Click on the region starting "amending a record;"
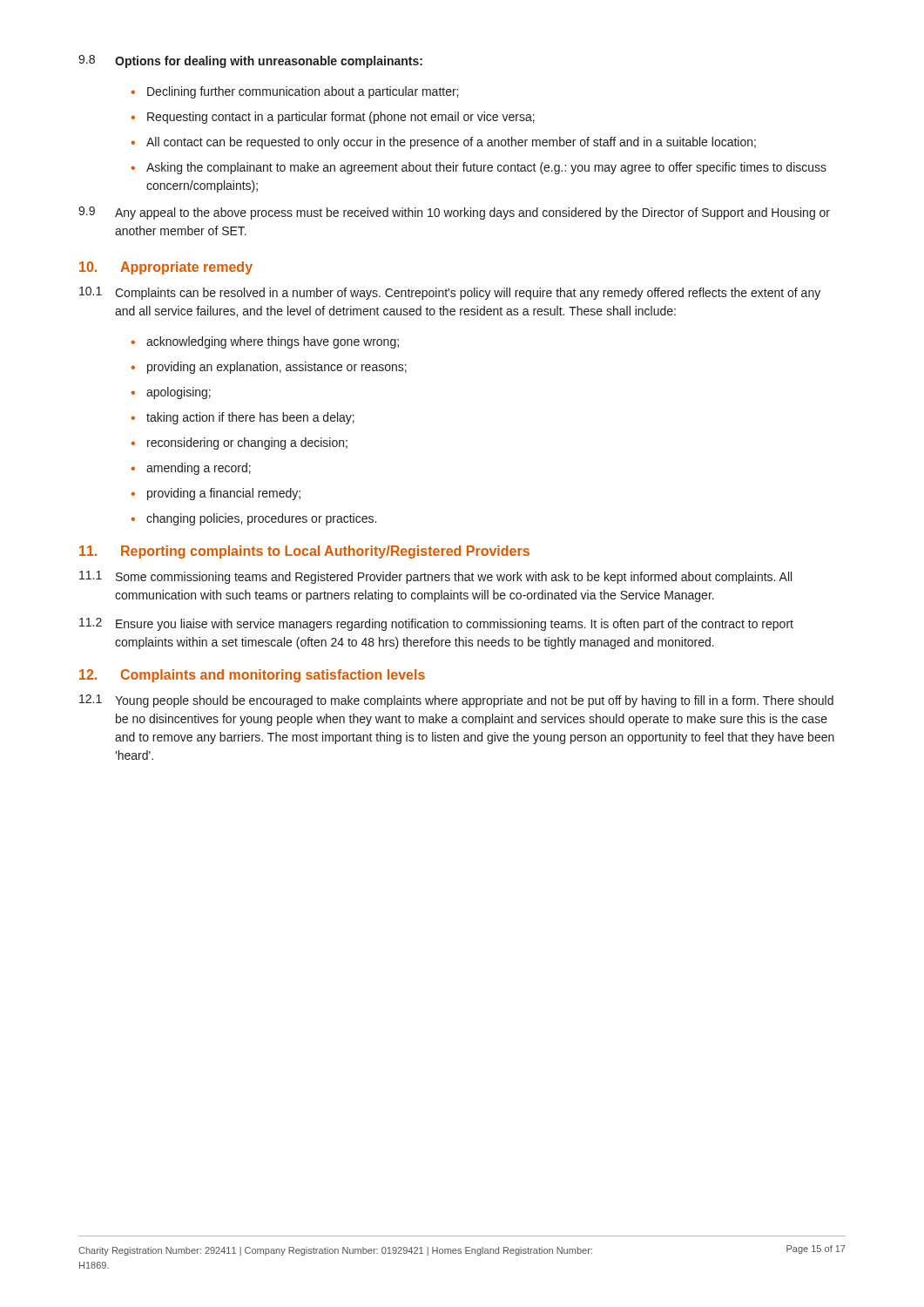924x1307 pixels. pos(199,468)
